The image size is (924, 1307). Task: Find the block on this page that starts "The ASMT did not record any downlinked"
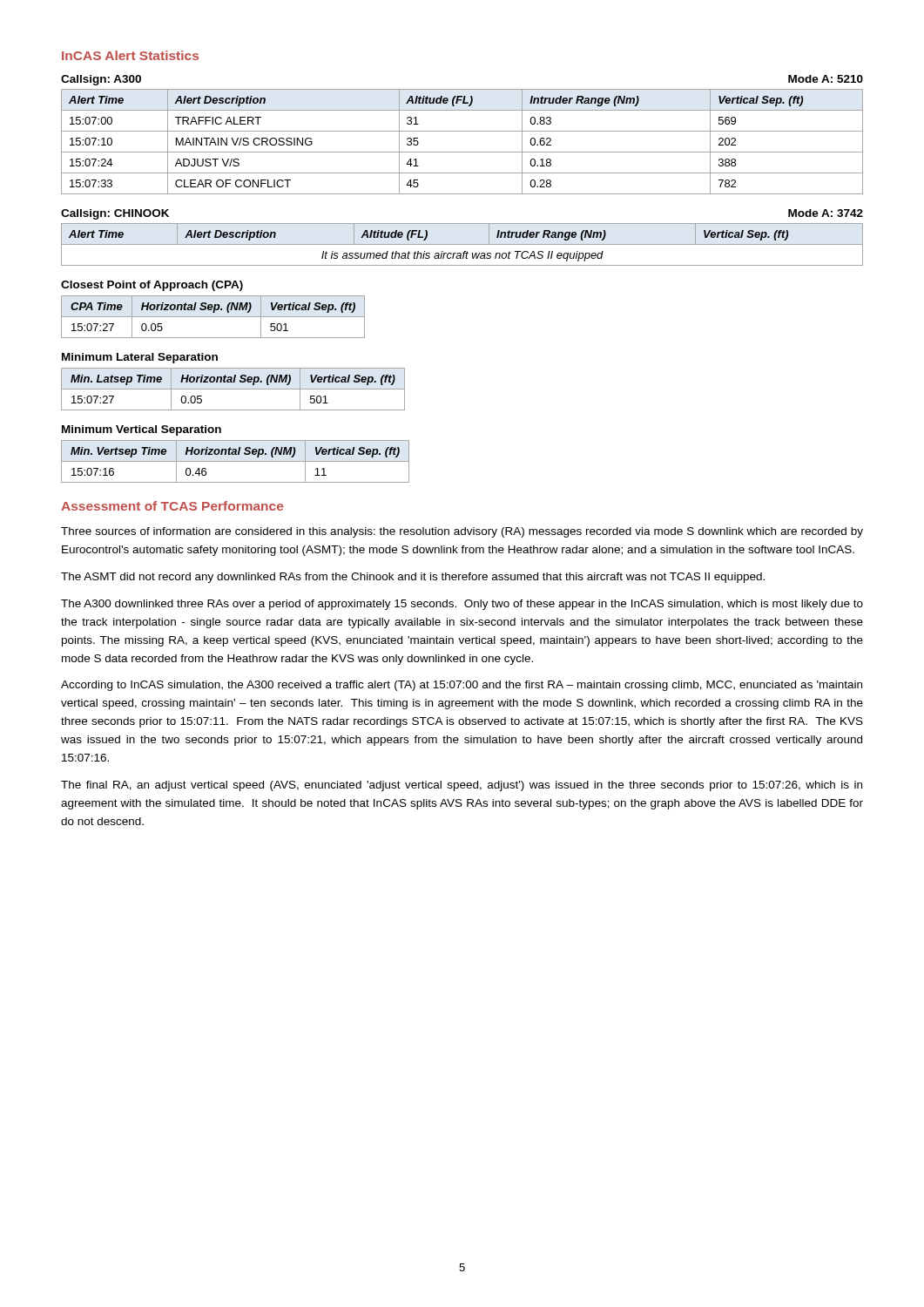tap(413, 576)
